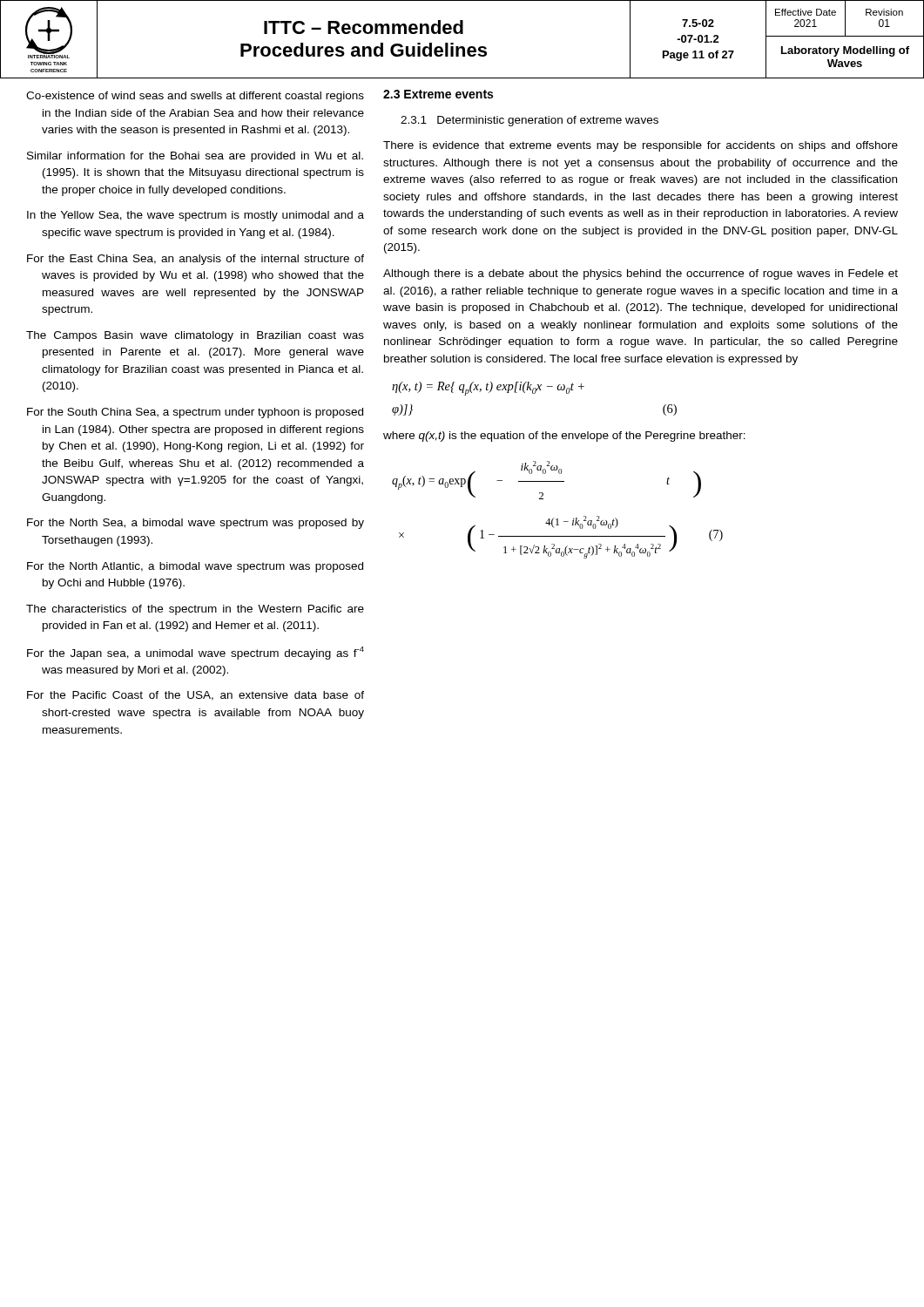Find the element starting "The Campos Basin wave"
Screen dimensions: 1307x924
click(195, 360)
